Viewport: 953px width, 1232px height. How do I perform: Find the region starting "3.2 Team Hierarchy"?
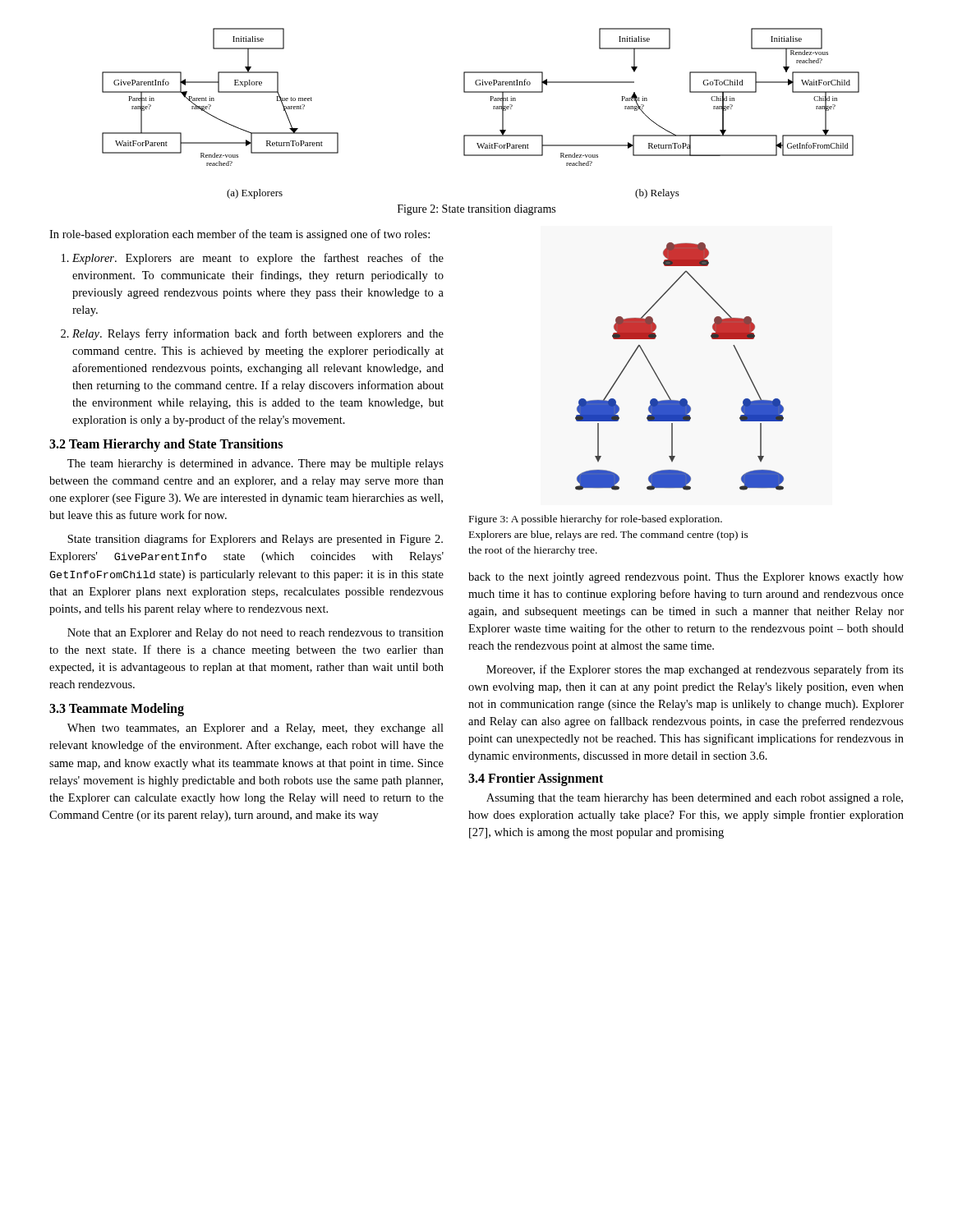pos(166,444)
